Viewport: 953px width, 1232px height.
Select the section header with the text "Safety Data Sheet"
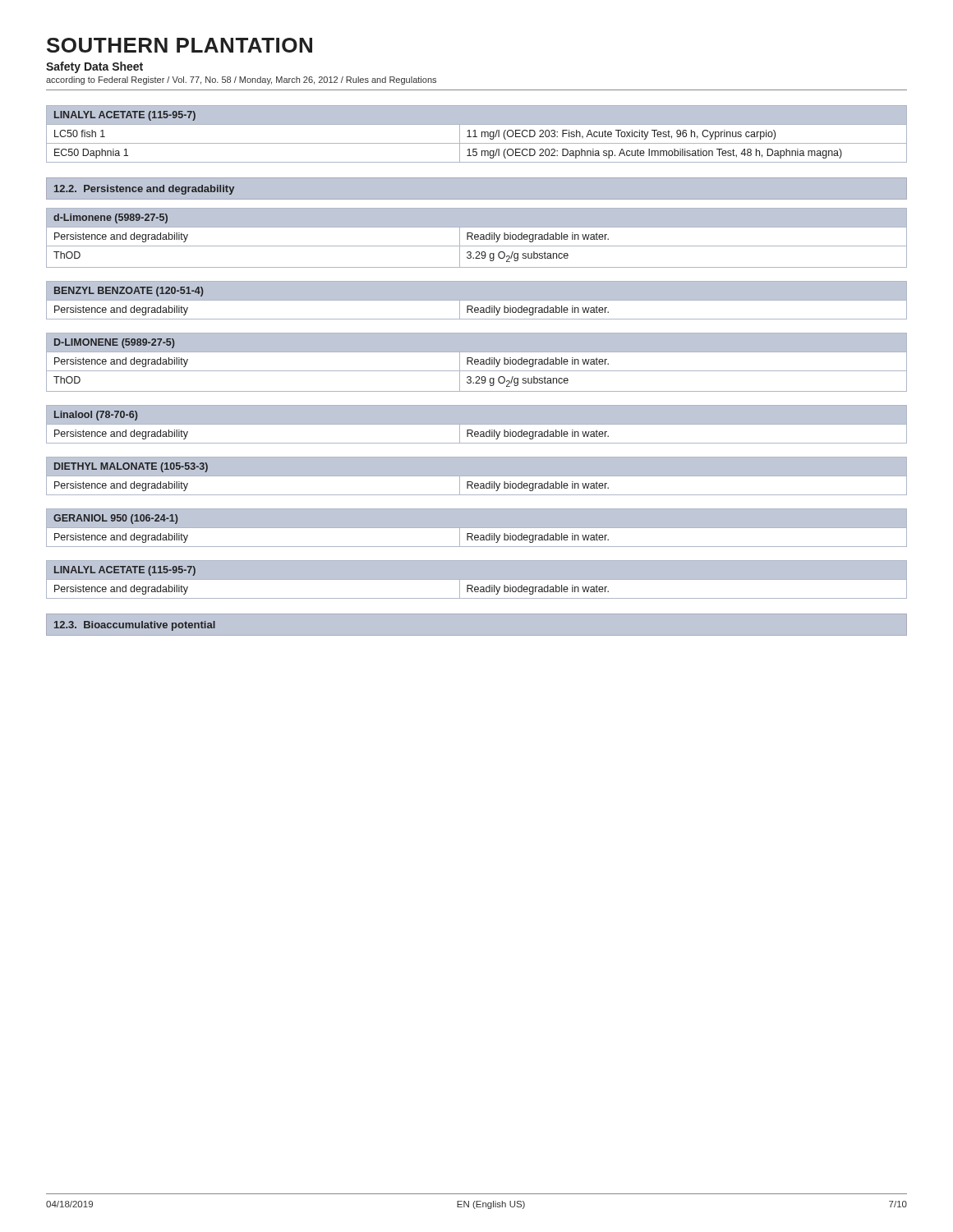point(95,67)
